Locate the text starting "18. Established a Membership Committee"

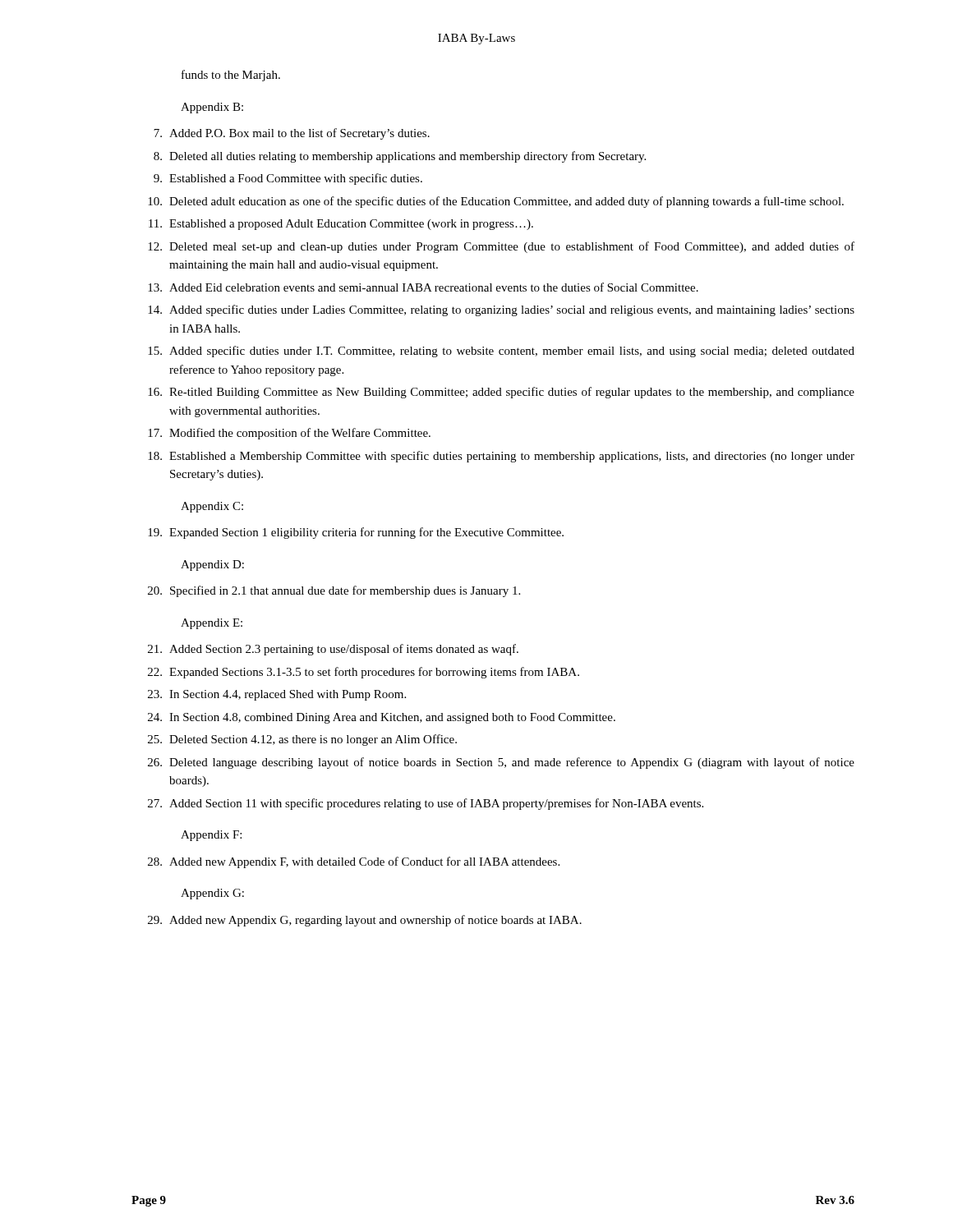(x=493, y=465)
